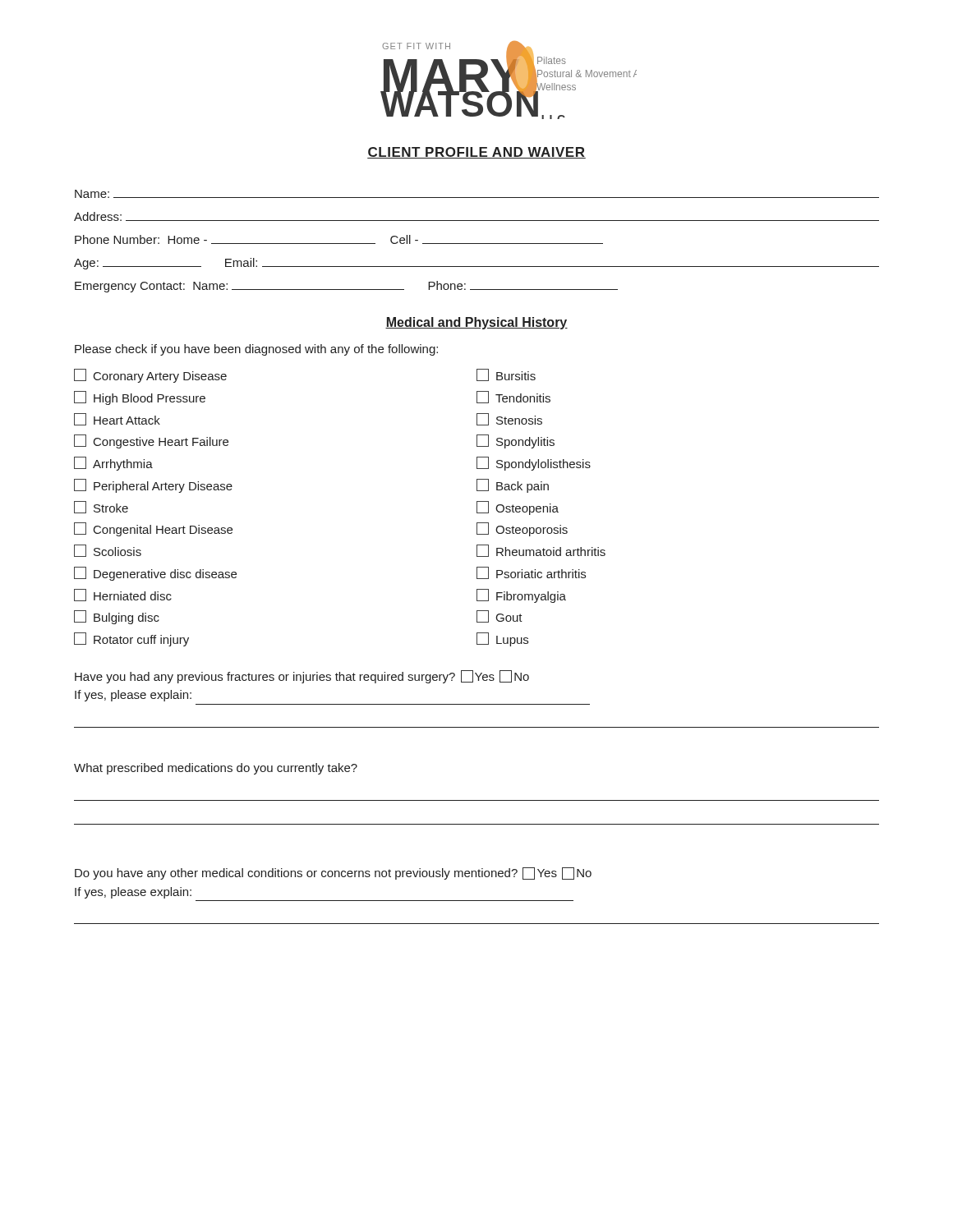
Task: Point to the block starting "Rotator cuff injury"
Action: pyautogui.click(x=132, y=639)
